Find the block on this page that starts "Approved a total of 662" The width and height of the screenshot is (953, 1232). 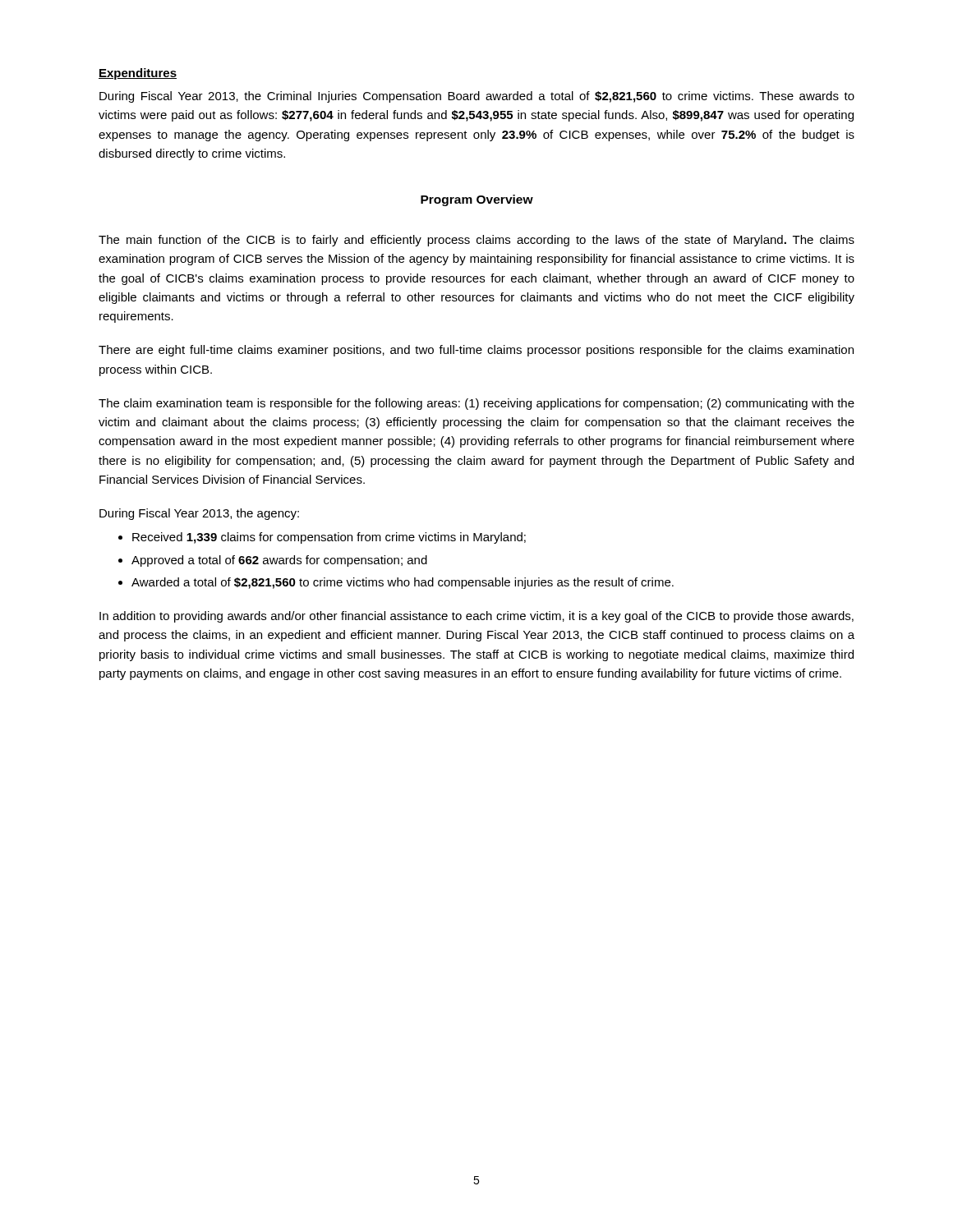[279, 559]
